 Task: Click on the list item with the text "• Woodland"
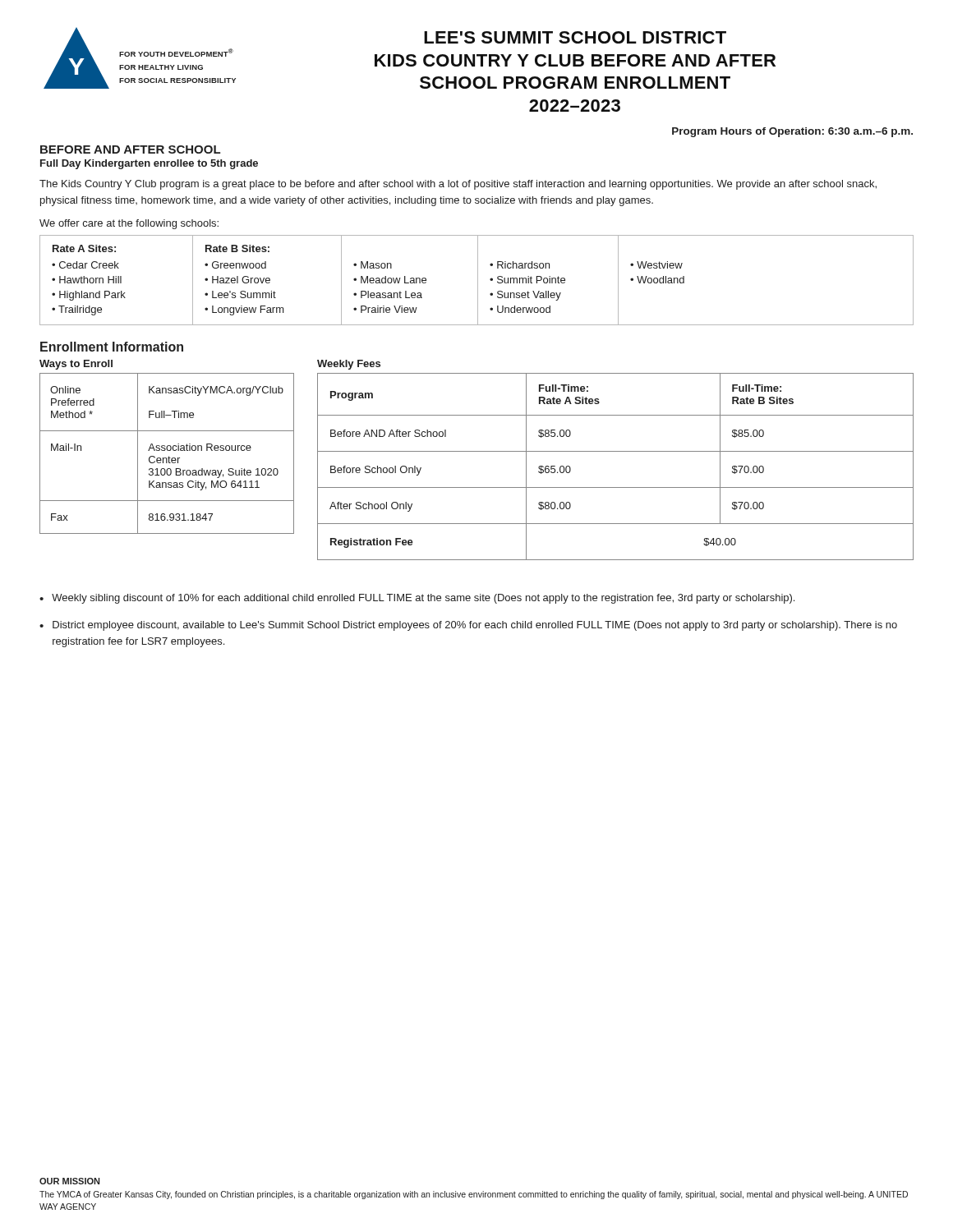(x=657, y=280)
